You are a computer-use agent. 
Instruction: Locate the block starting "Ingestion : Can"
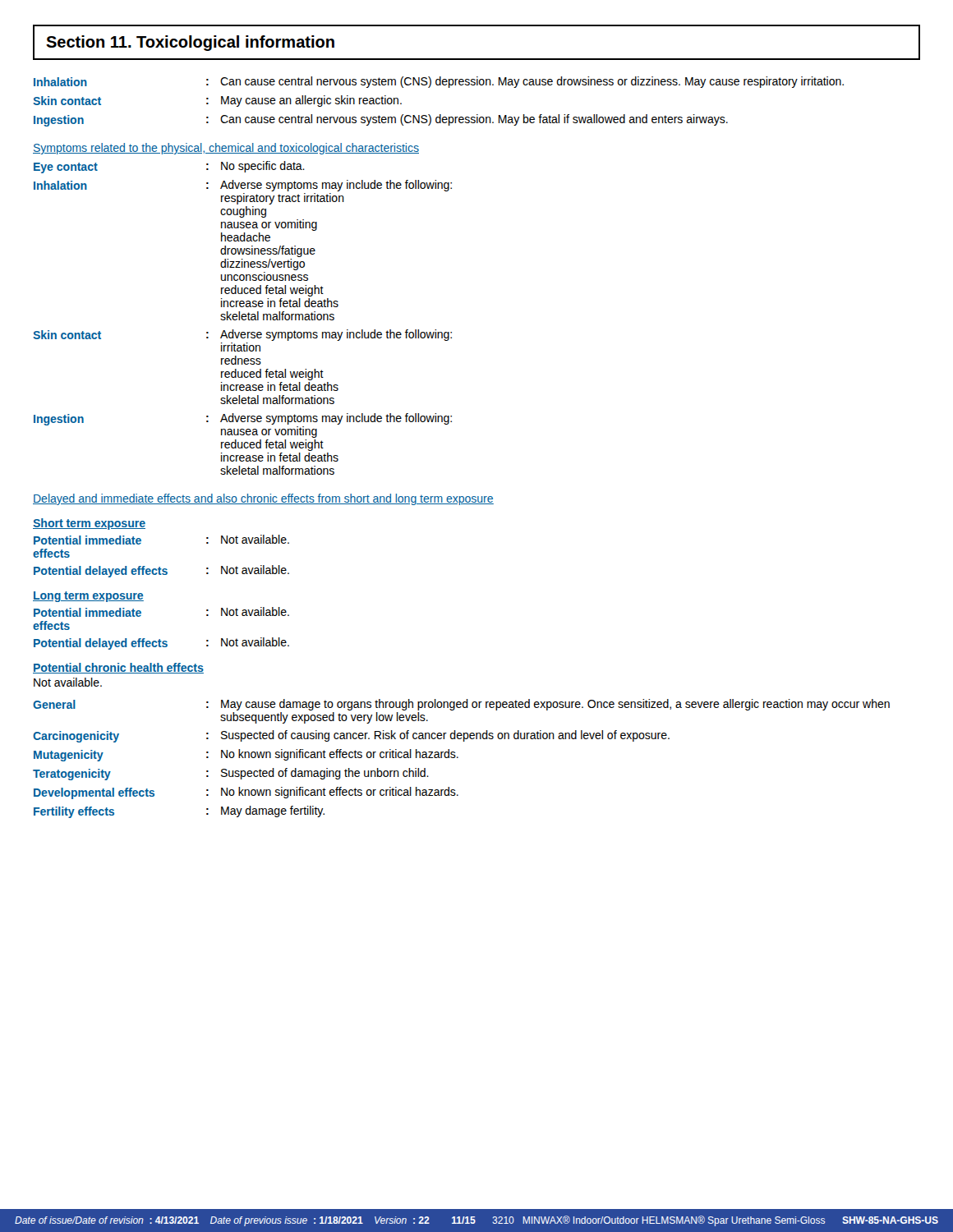[x=476, y=120]
